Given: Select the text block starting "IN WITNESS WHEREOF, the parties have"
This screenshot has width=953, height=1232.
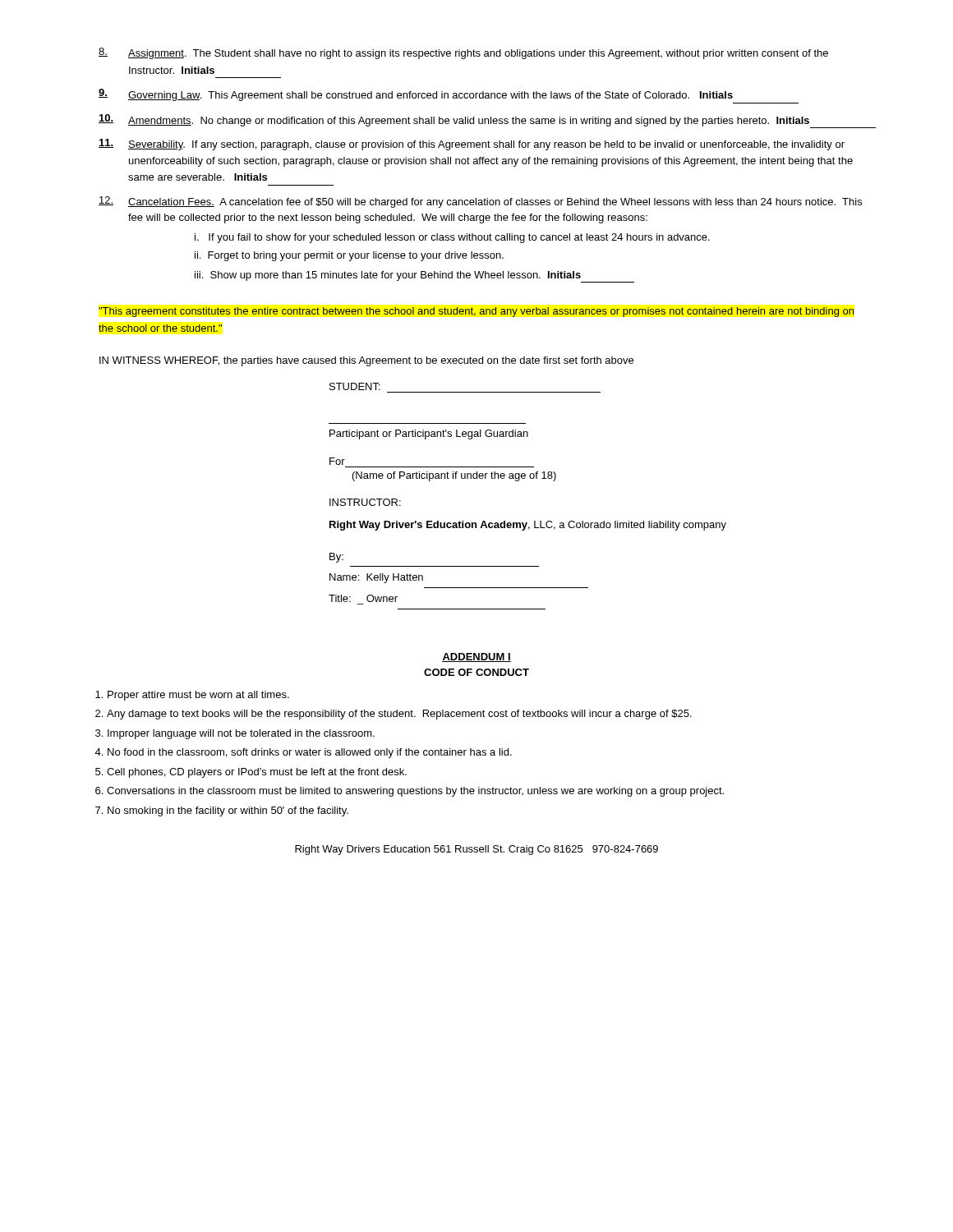Looking at the screenshot, I should (x=366, y=360).
